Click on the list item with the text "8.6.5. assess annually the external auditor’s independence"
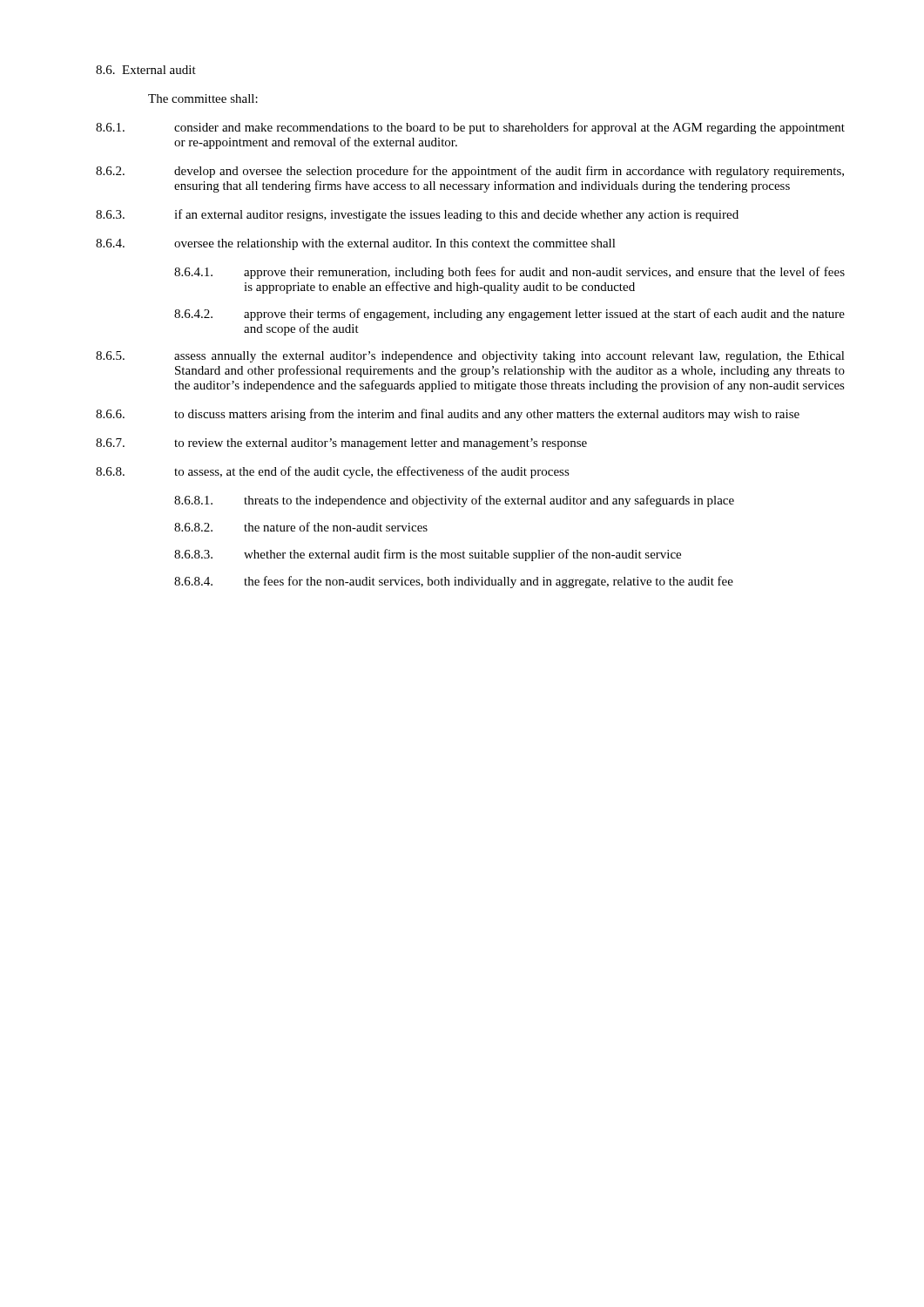The height and width of the screenshot is (1307, 924). click(x=470, y=371)
